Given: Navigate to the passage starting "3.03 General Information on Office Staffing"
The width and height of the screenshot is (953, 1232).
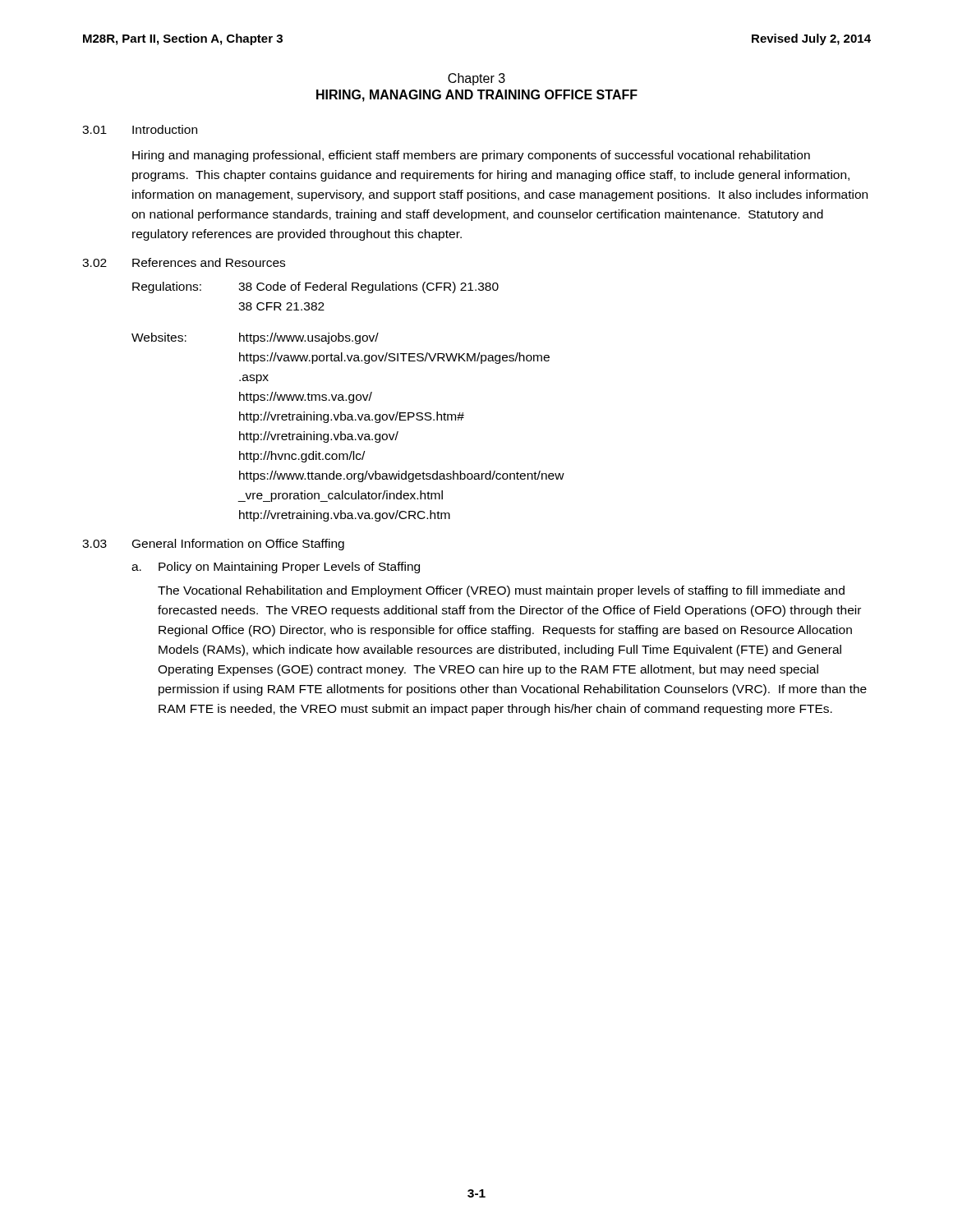Looking at the screenshot, I should (213, 544).
